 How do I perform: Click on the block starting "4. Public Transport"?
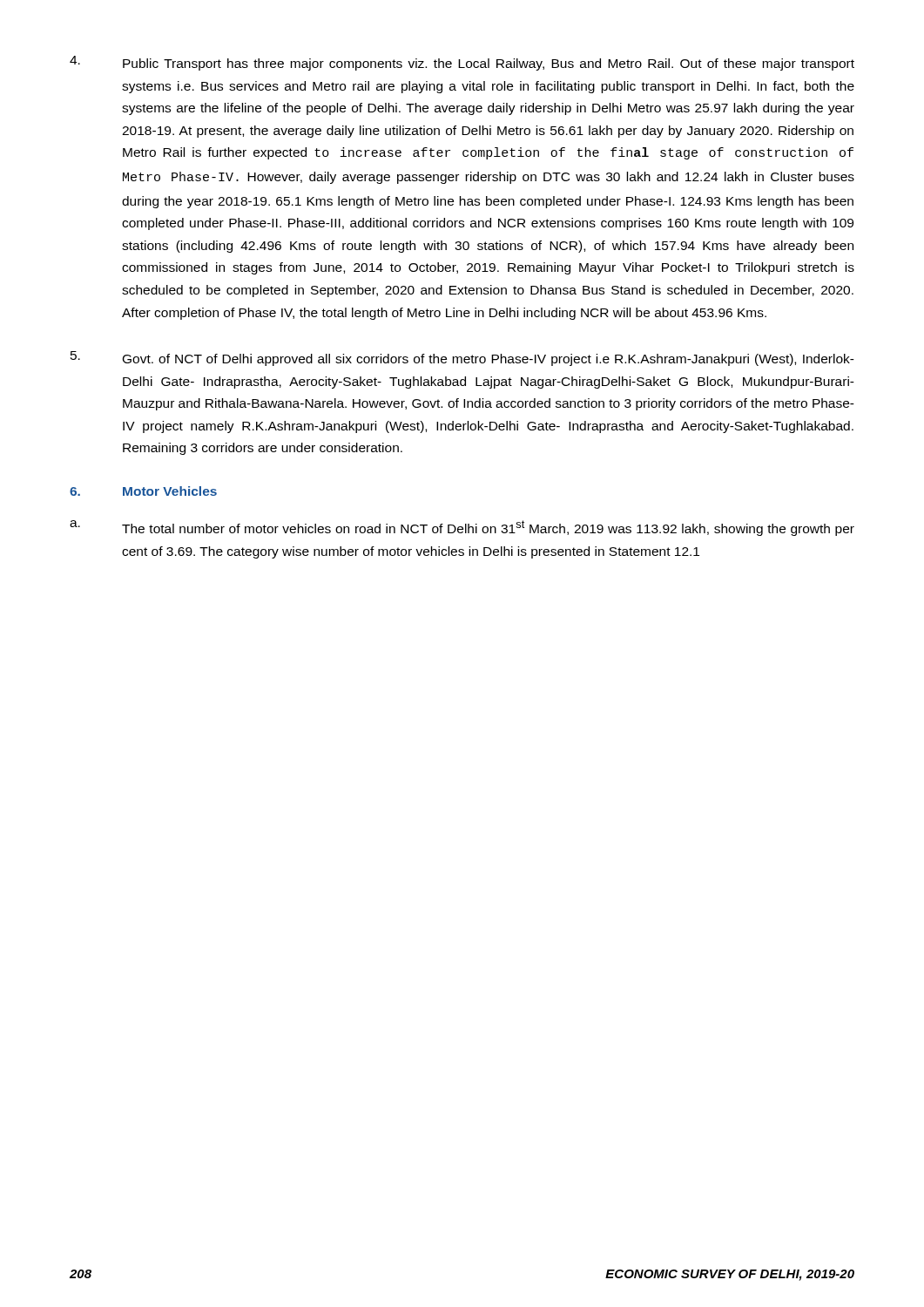pyautogui.click(x=462, y=188)
